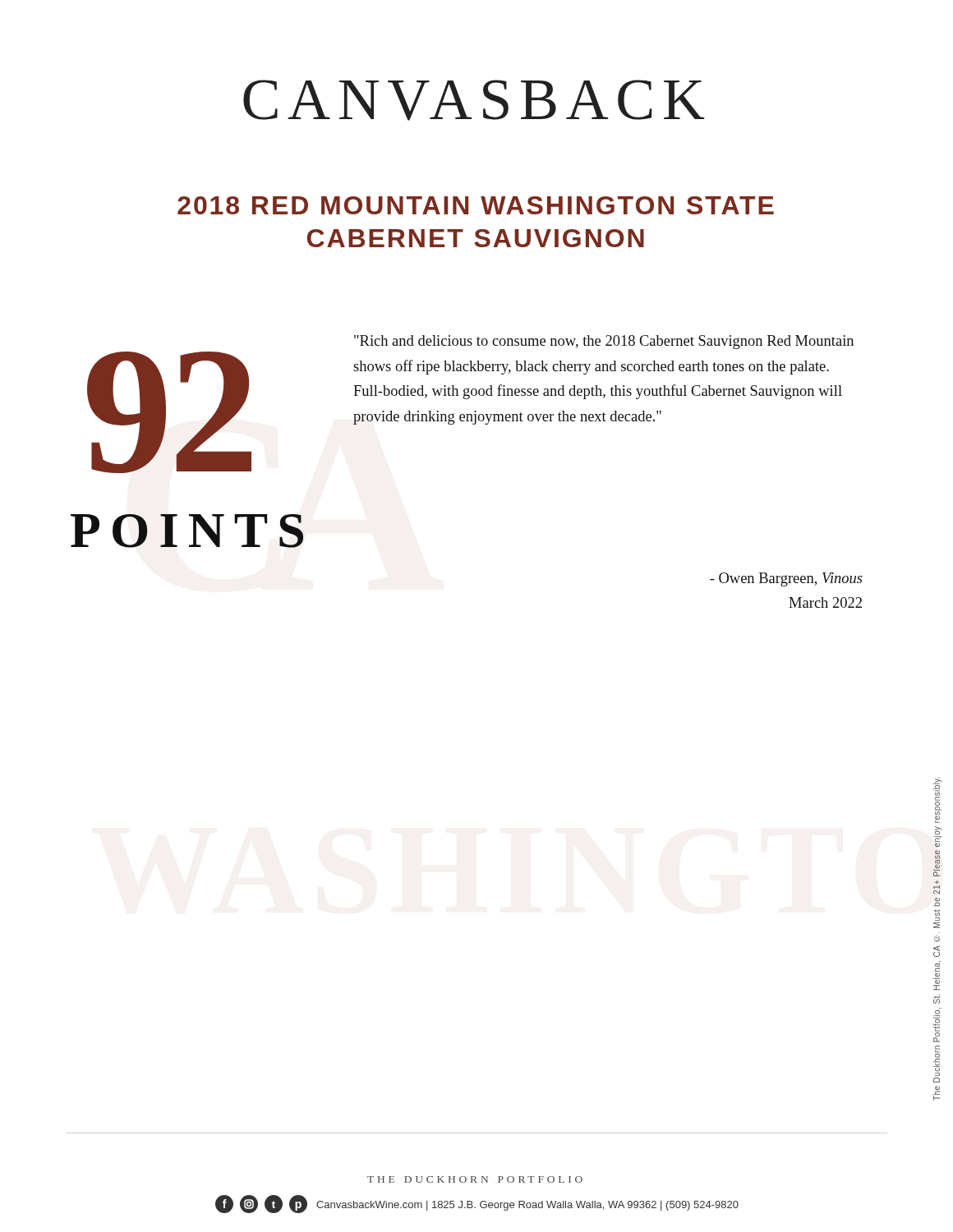
Task: Locate the illustration
Action: coord(509,727)
